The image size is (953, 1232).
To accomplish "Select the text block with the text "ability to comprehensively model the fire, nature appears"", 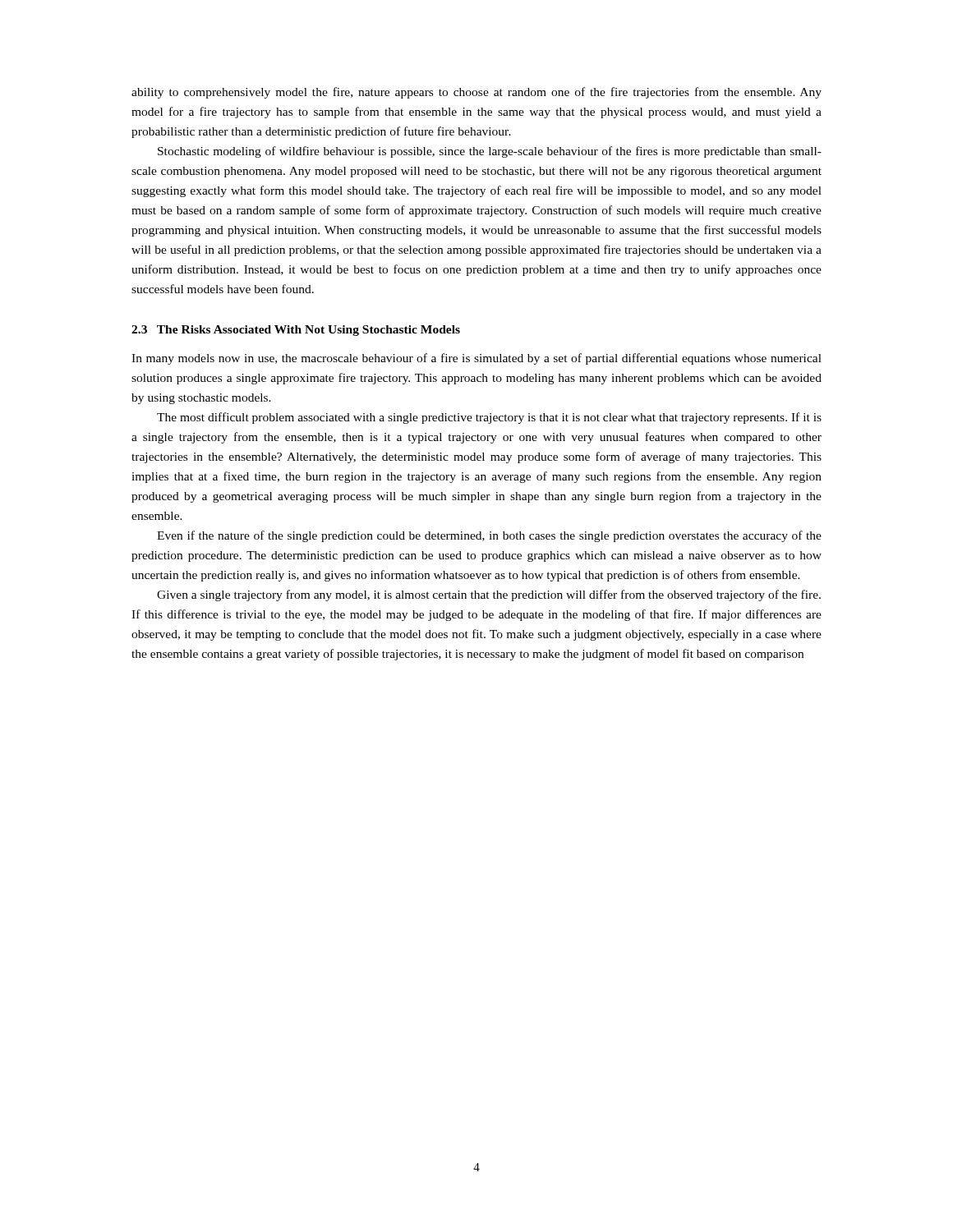I will tap(476, 112).
